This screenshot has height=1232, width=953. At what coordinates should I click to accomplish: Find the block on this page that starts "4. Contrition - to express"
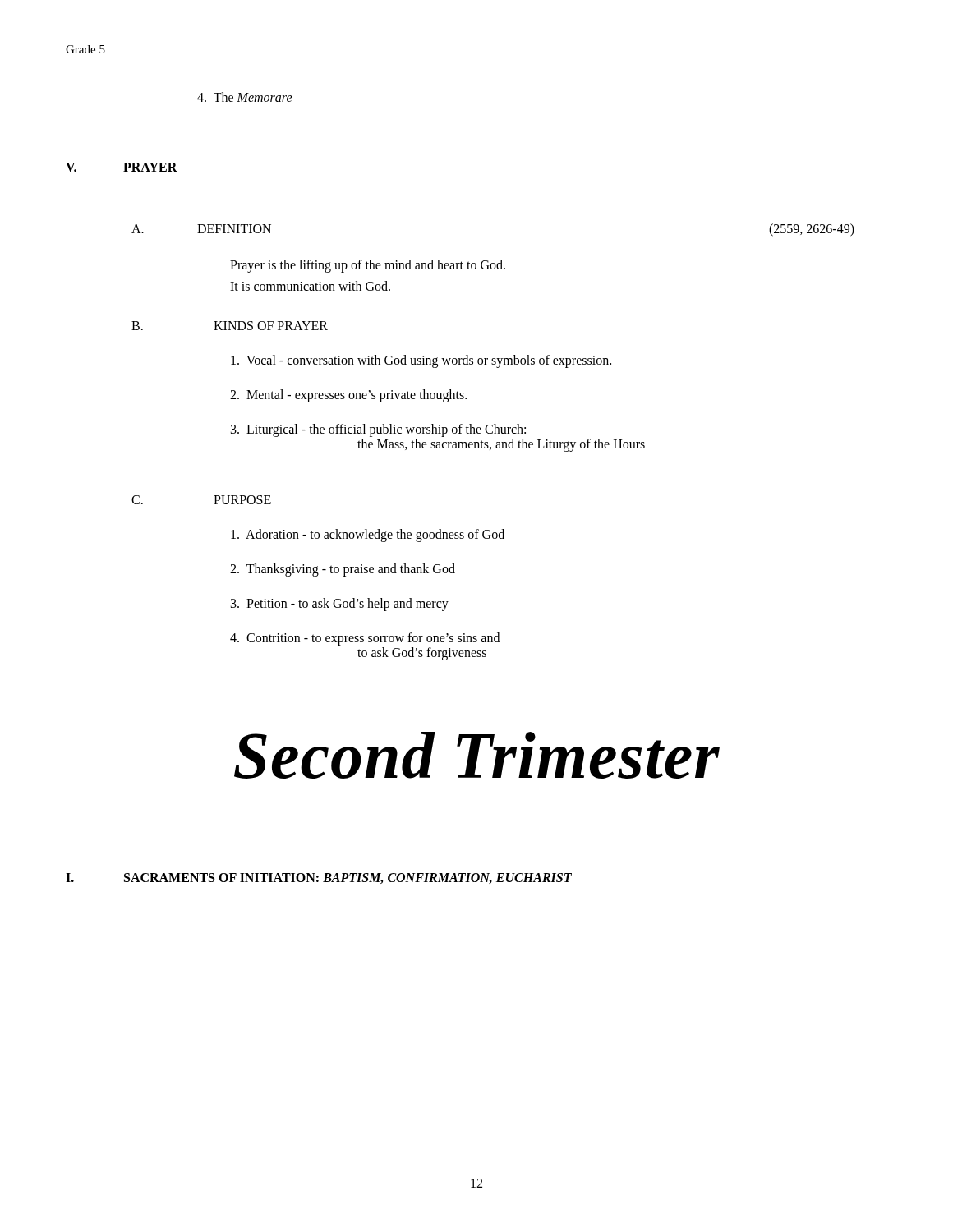[x=365, y=646]
